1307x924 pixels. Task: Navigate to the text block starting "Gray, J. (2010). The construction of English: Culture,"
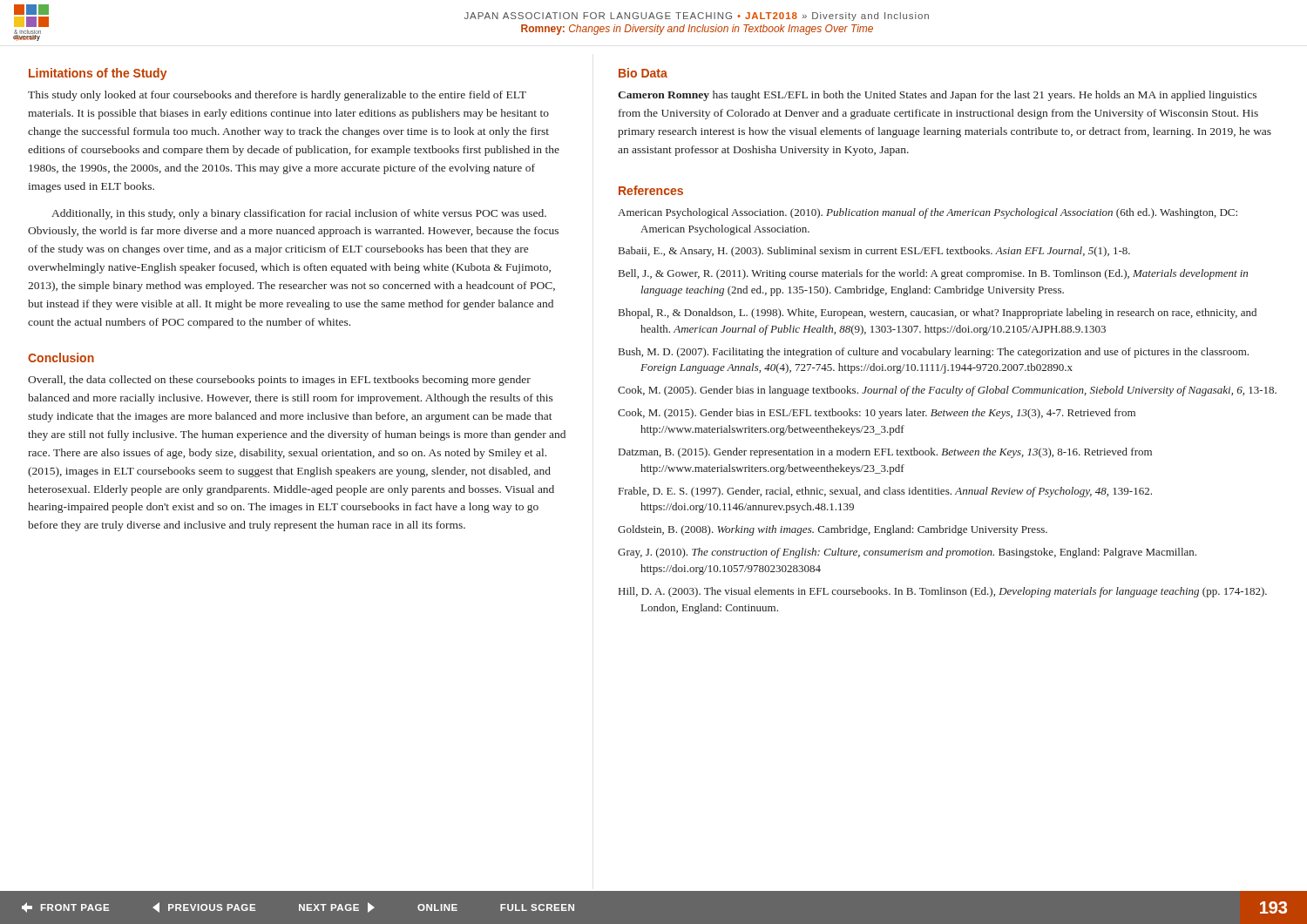click(x=908, y=560)
